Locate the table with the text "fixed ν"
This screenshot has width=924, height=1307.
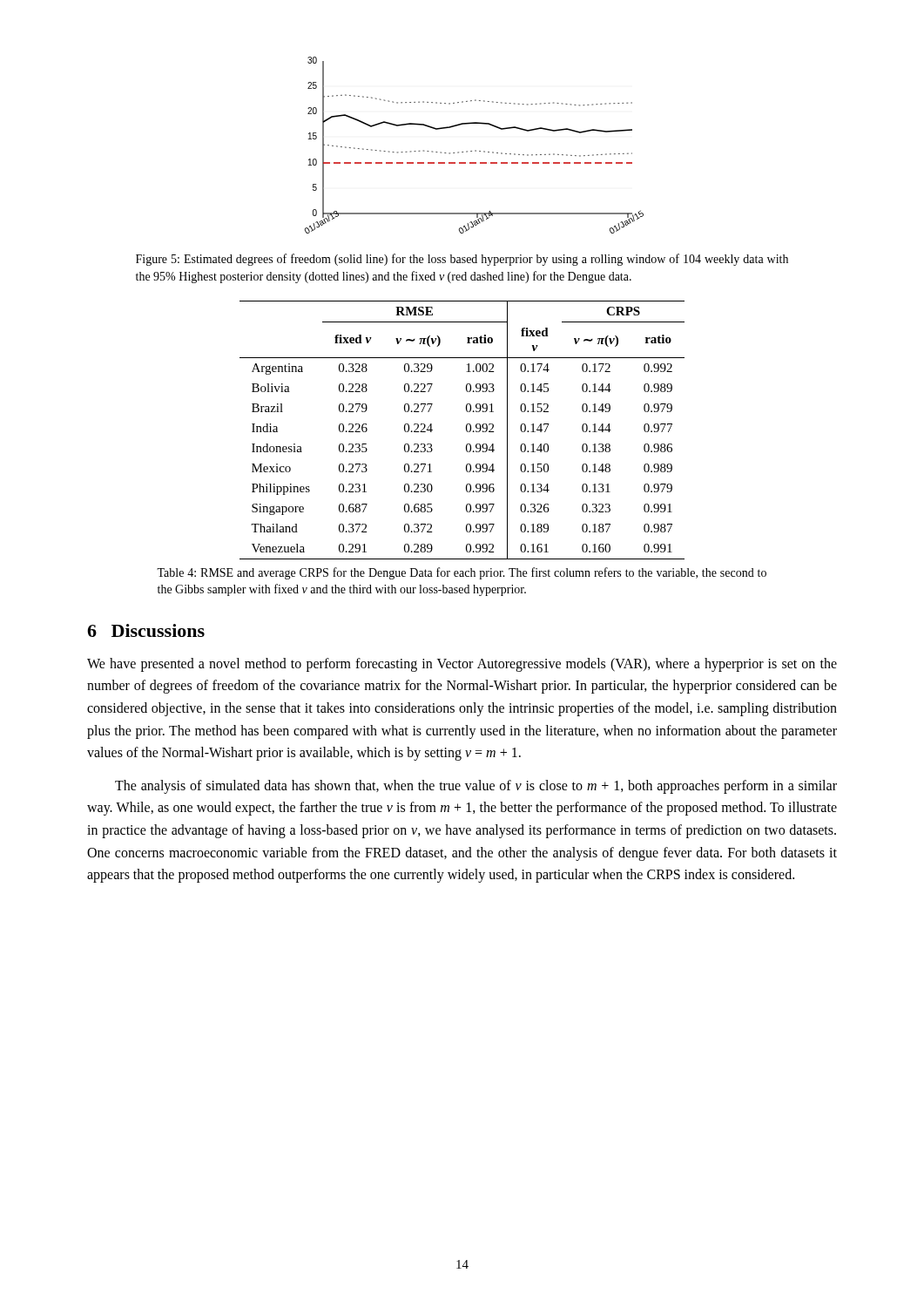(462, 430)
